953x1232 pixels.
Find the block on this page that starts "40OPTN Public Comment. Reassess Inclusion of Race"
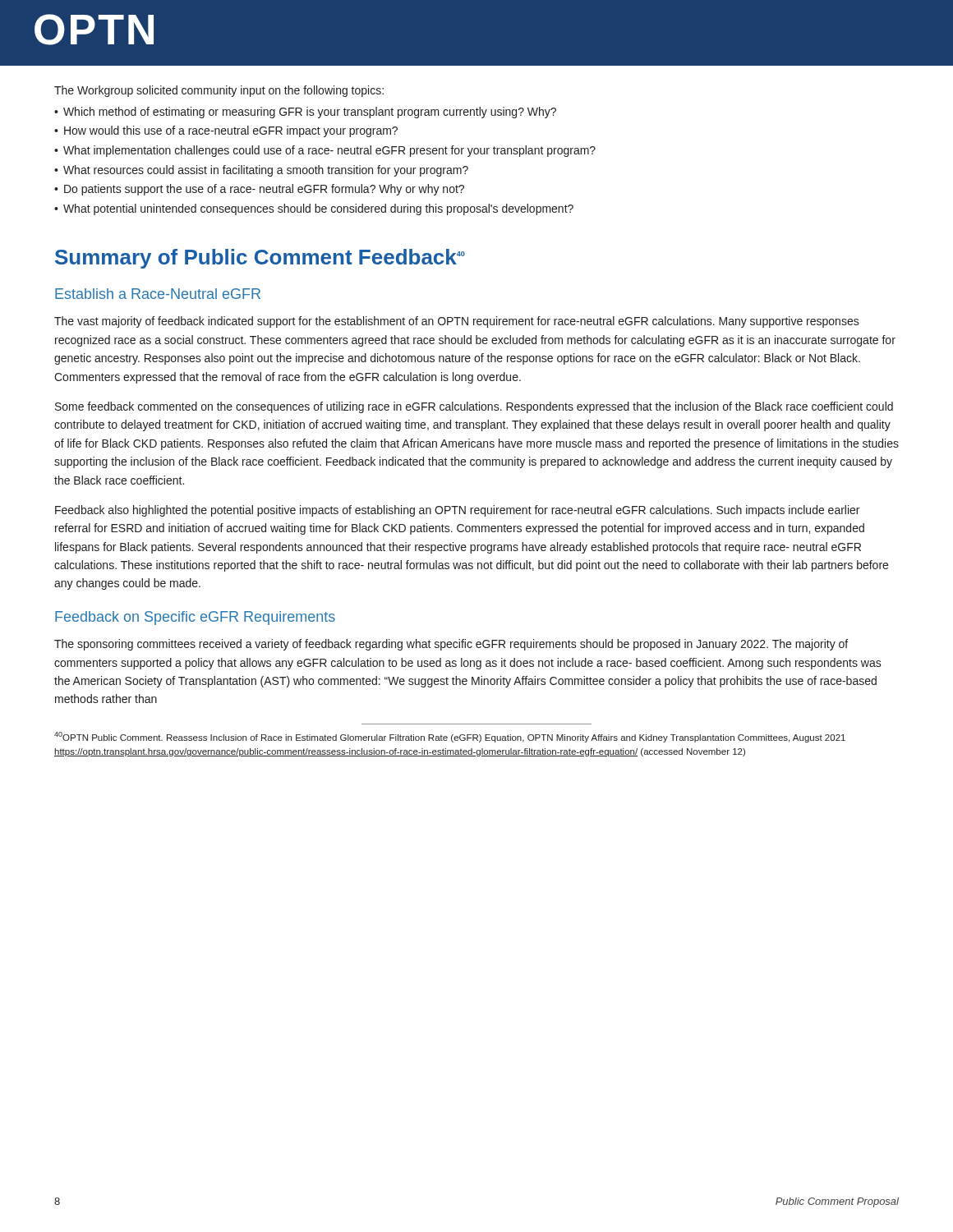coord(450,744)
